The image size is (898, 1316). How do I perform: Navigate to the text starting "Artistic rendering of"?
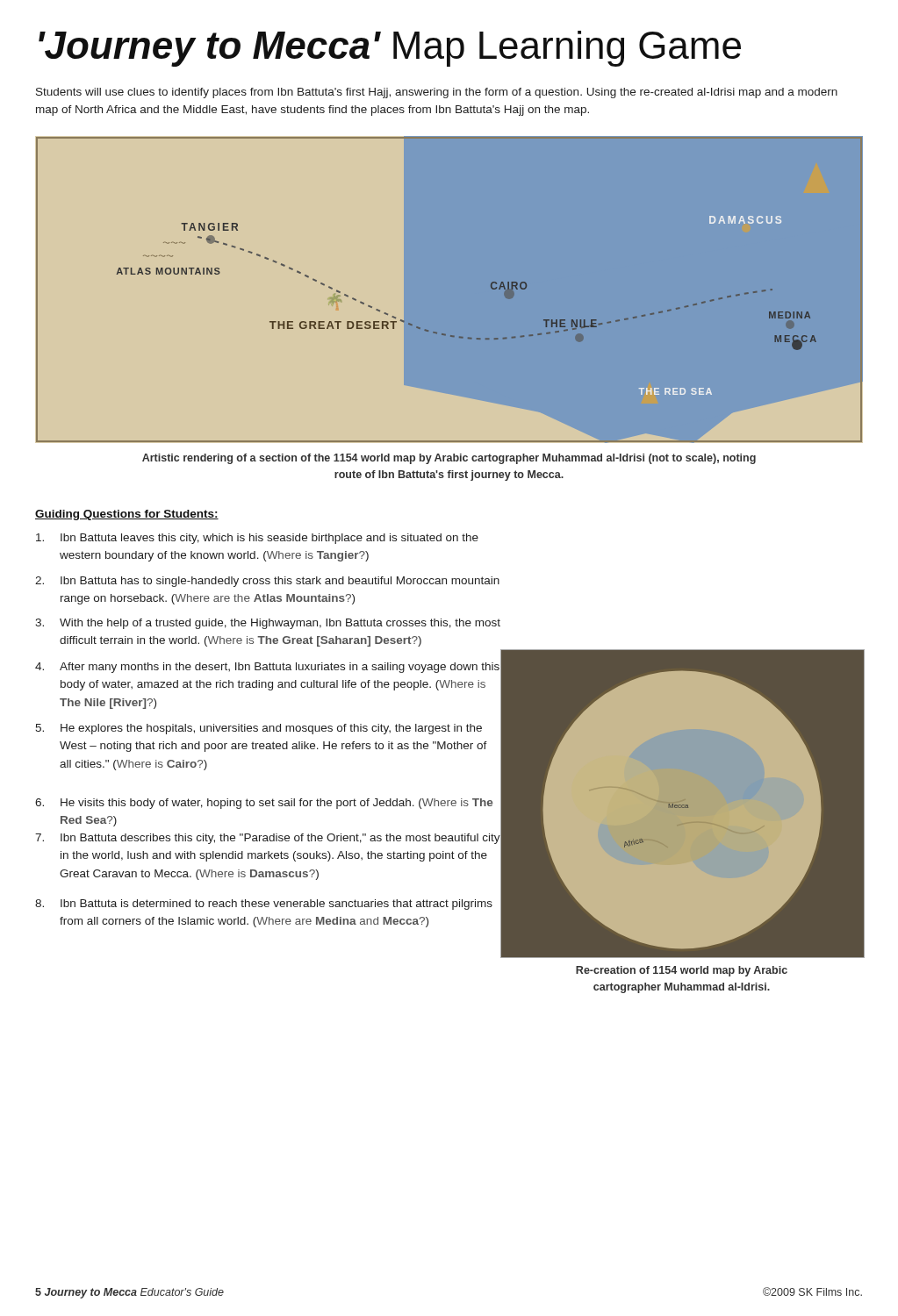pos(449,467)
